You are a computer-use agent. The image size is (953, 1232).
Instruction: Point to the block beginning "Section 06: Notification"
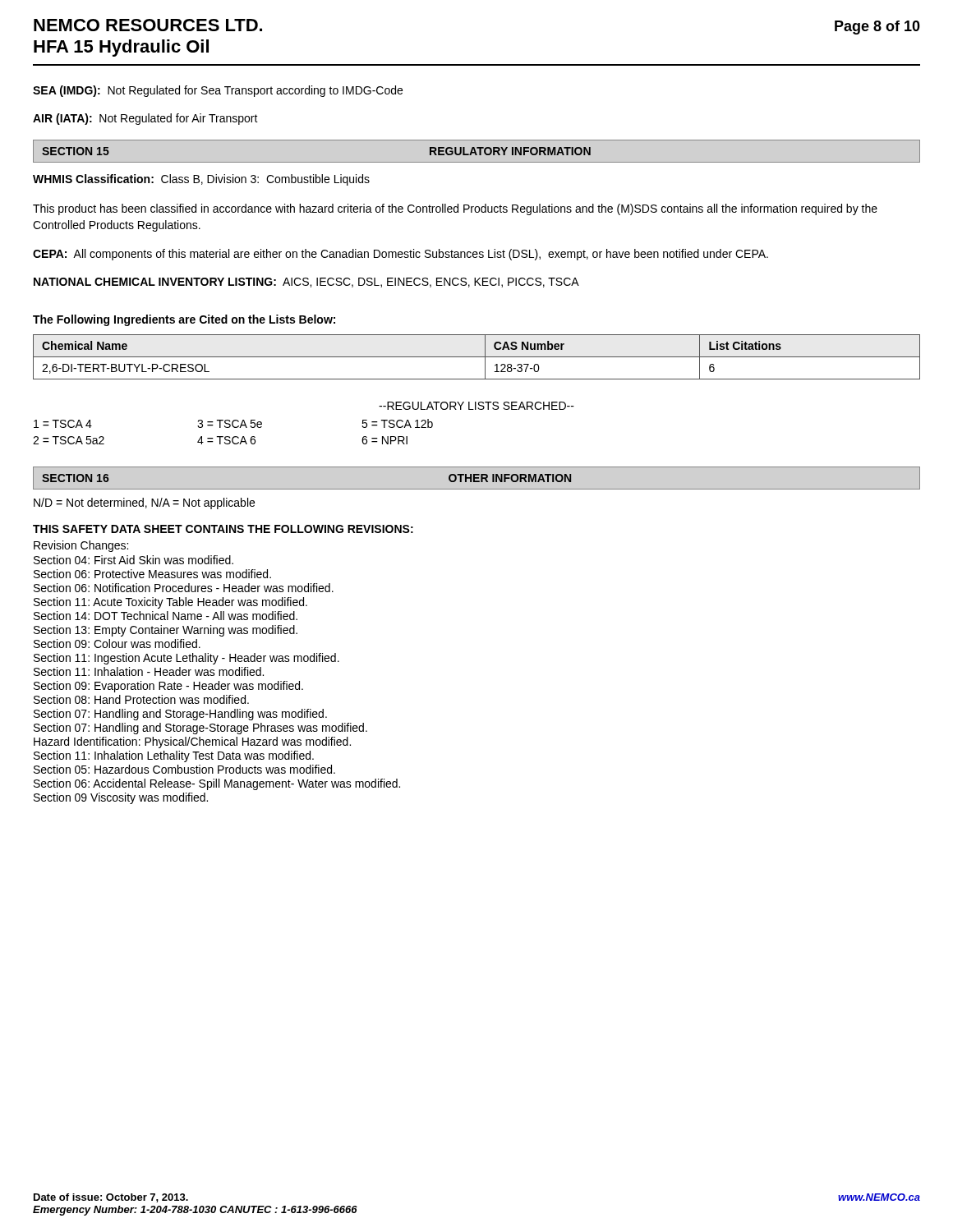point(183,588)
